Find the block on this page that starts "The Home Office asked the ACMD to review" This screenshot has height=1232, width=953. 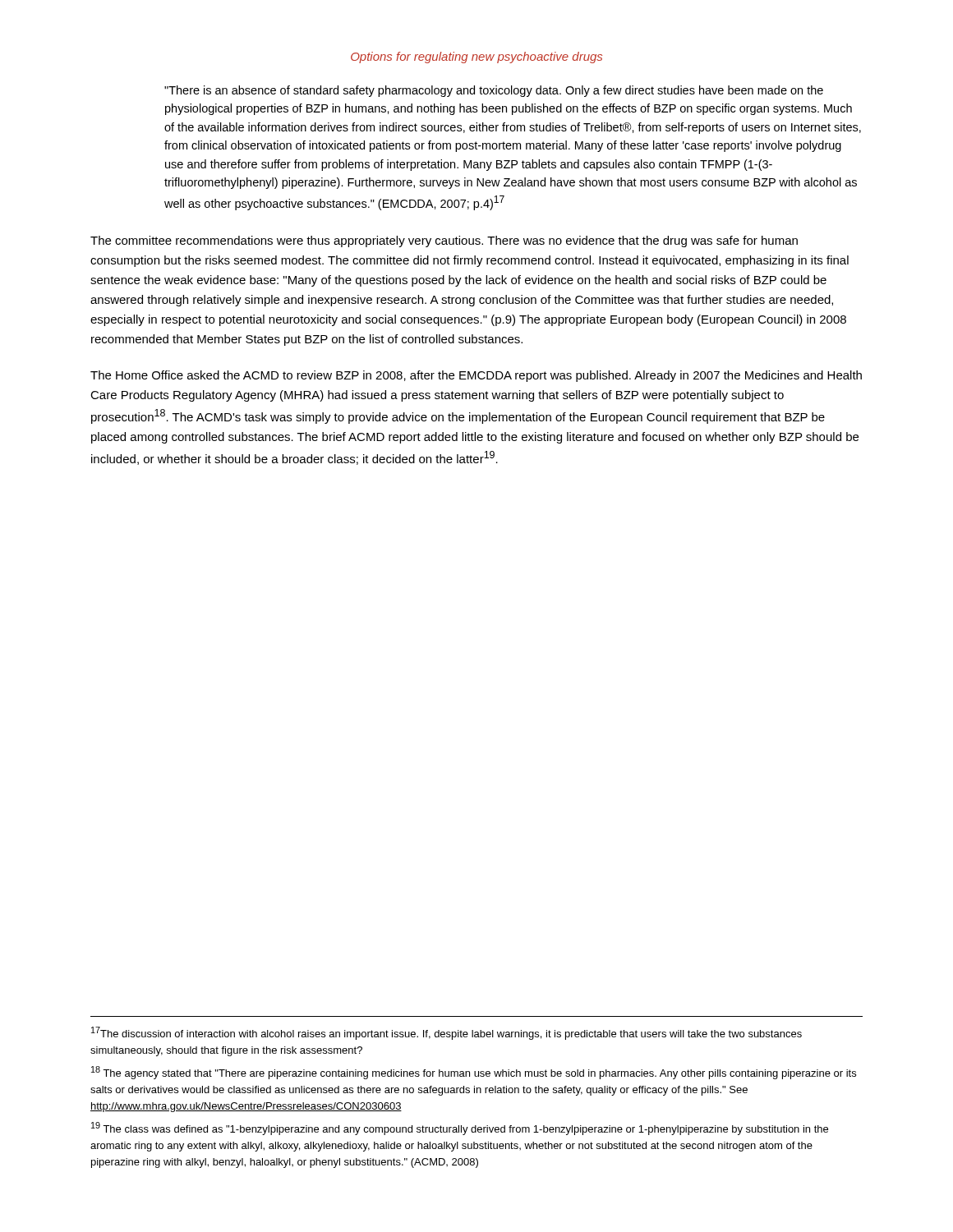click(476, 417)
